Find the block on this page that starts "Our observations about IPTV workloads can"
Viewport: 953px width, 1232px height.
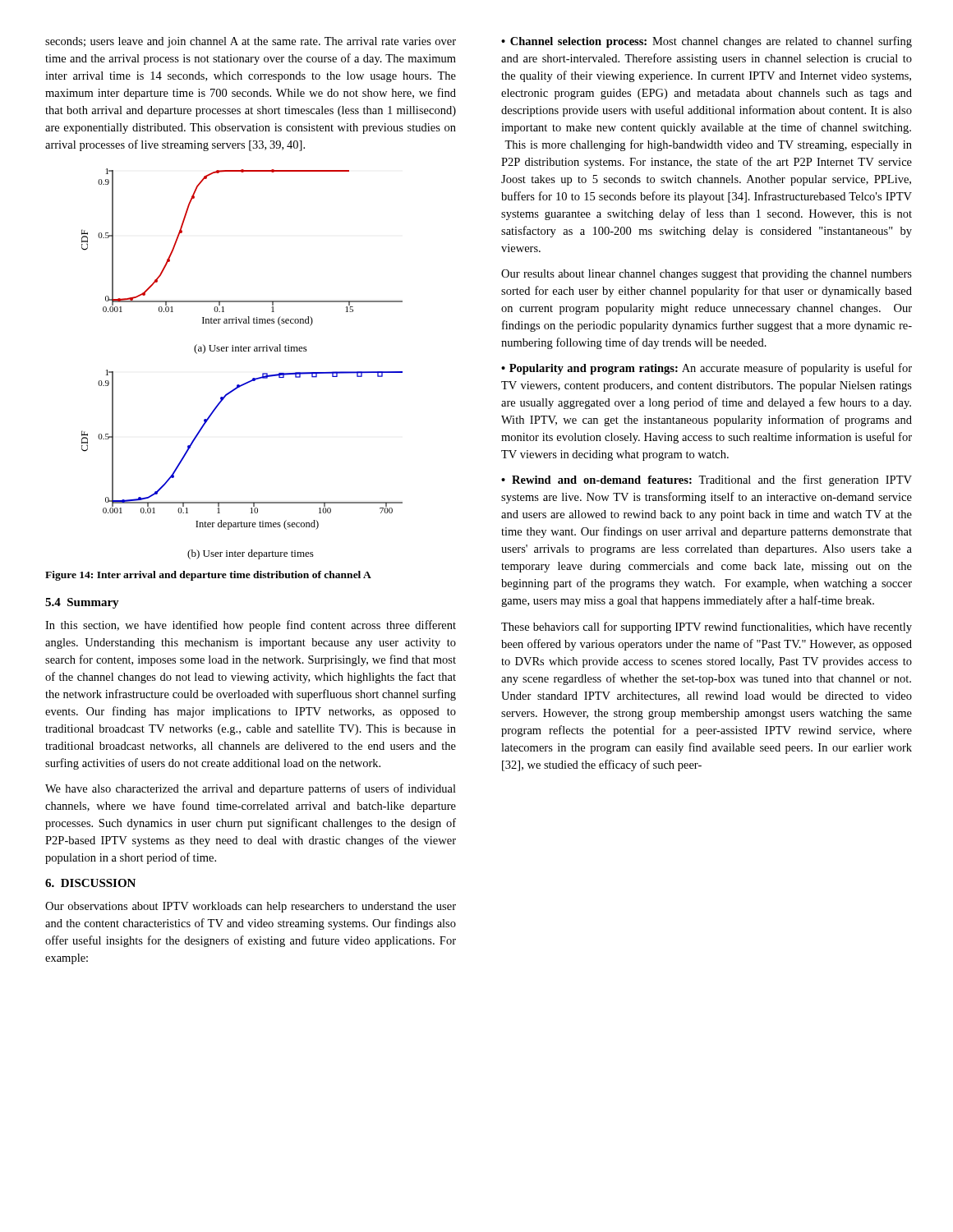click(251, 932)
